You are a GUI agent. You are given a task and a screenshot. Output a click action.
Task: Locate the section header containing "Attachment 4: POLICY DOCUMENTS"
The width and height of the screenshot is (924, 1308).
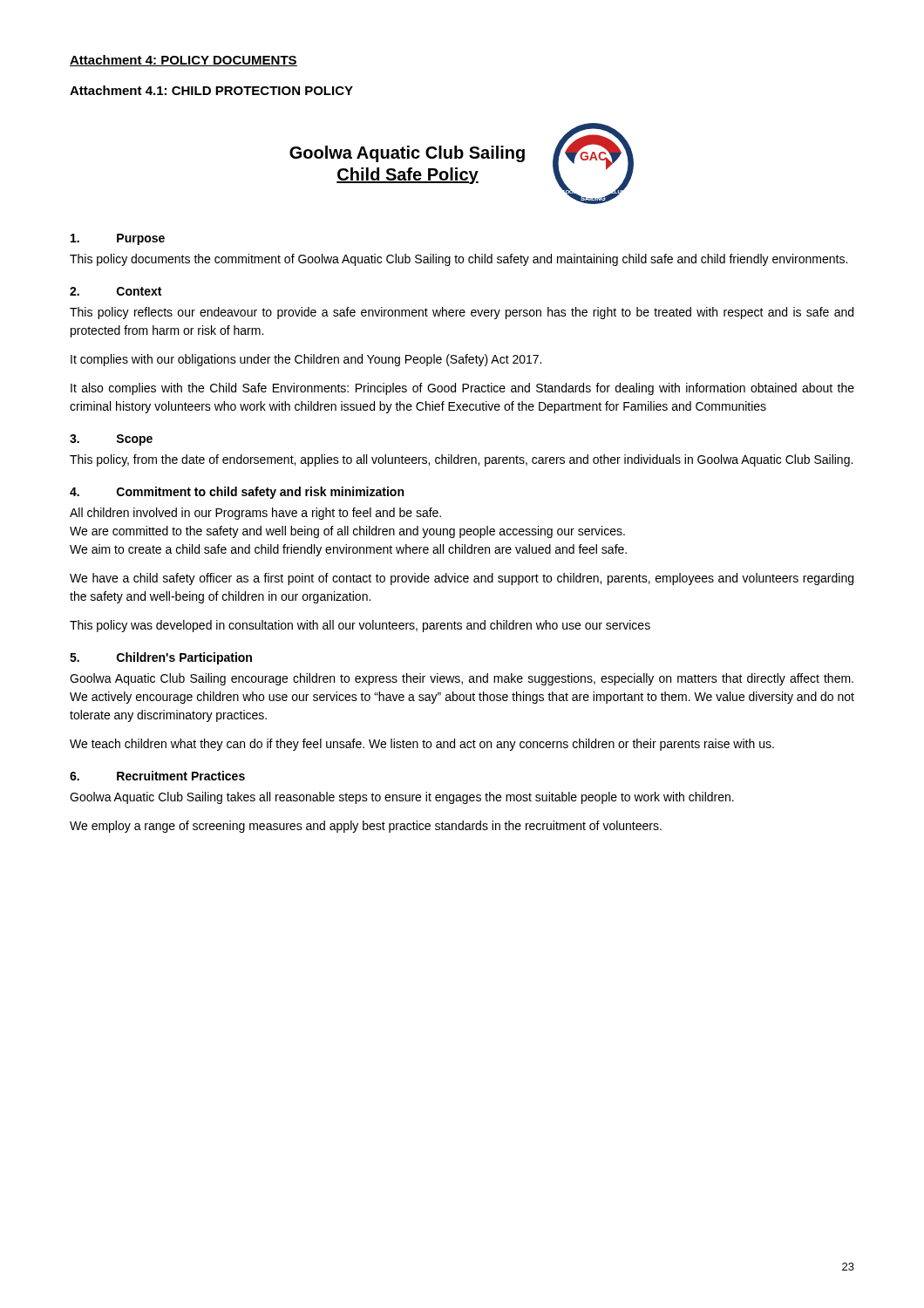(x=183, y=60)
